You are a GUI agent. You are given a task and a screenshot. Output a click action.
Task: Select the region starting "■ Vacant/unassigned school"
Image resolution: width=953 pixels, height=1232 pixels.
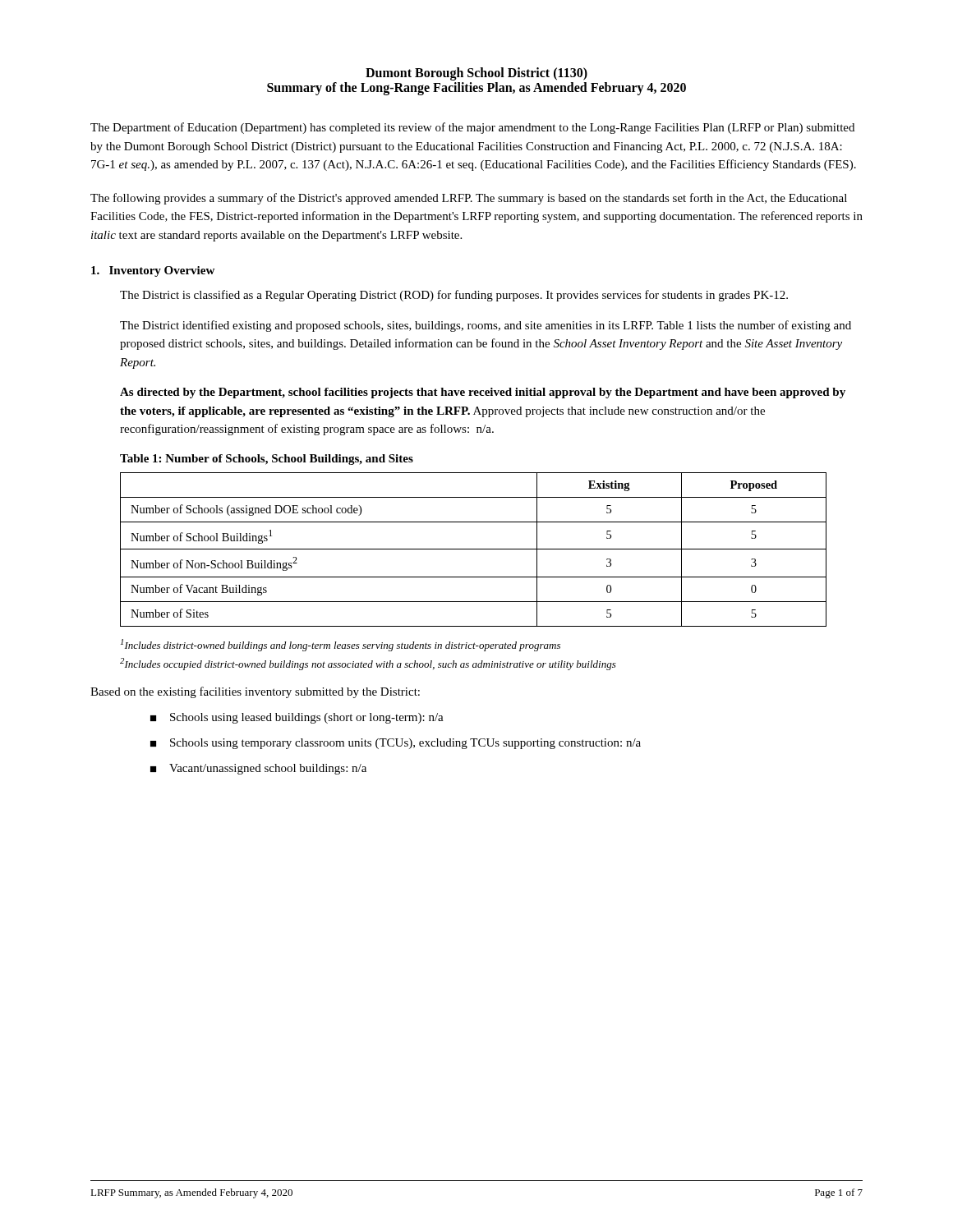coord(258,769)
